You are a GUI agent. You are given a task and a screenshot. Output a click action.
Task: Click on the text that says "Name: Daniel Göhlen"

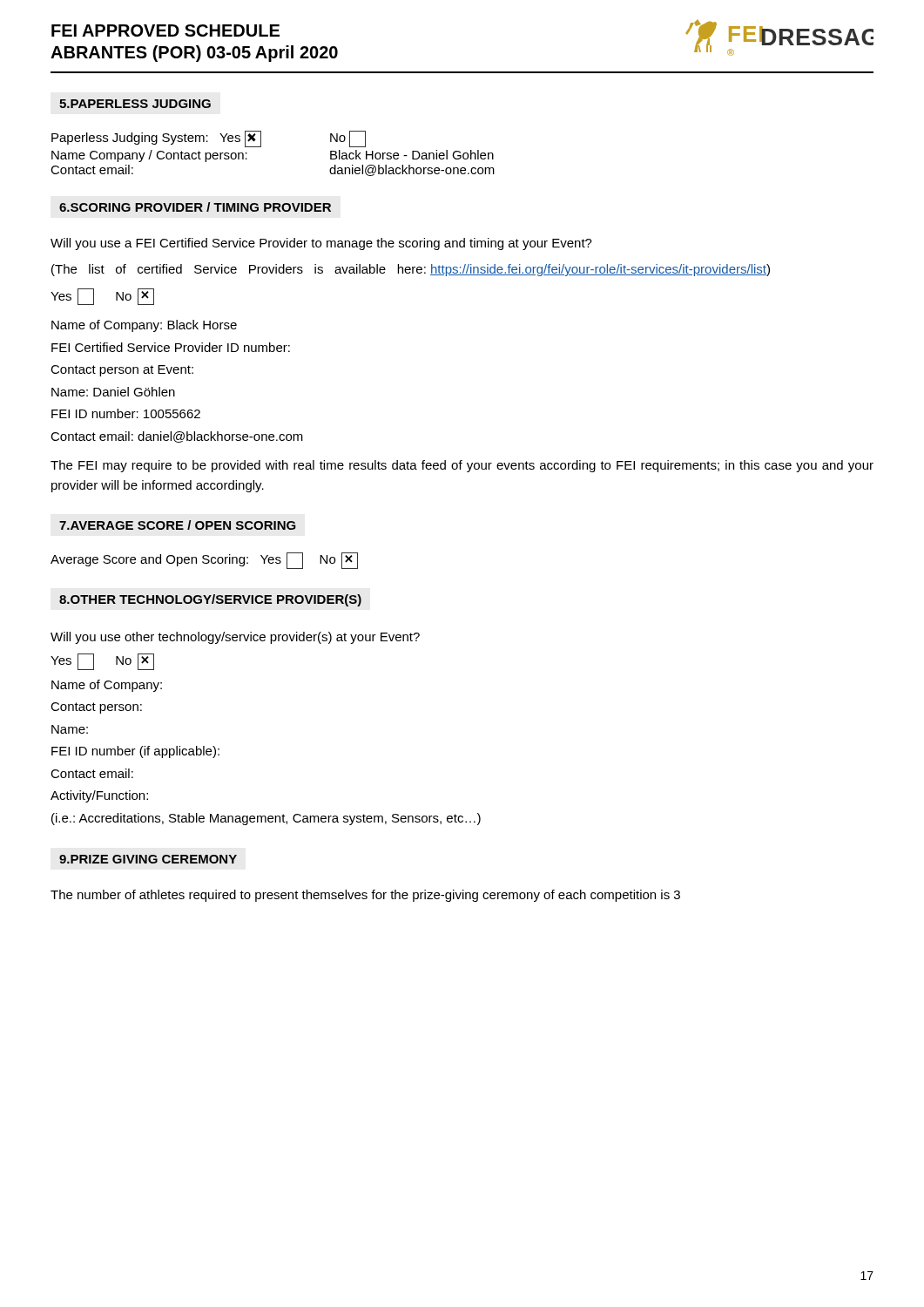point(113,391)
